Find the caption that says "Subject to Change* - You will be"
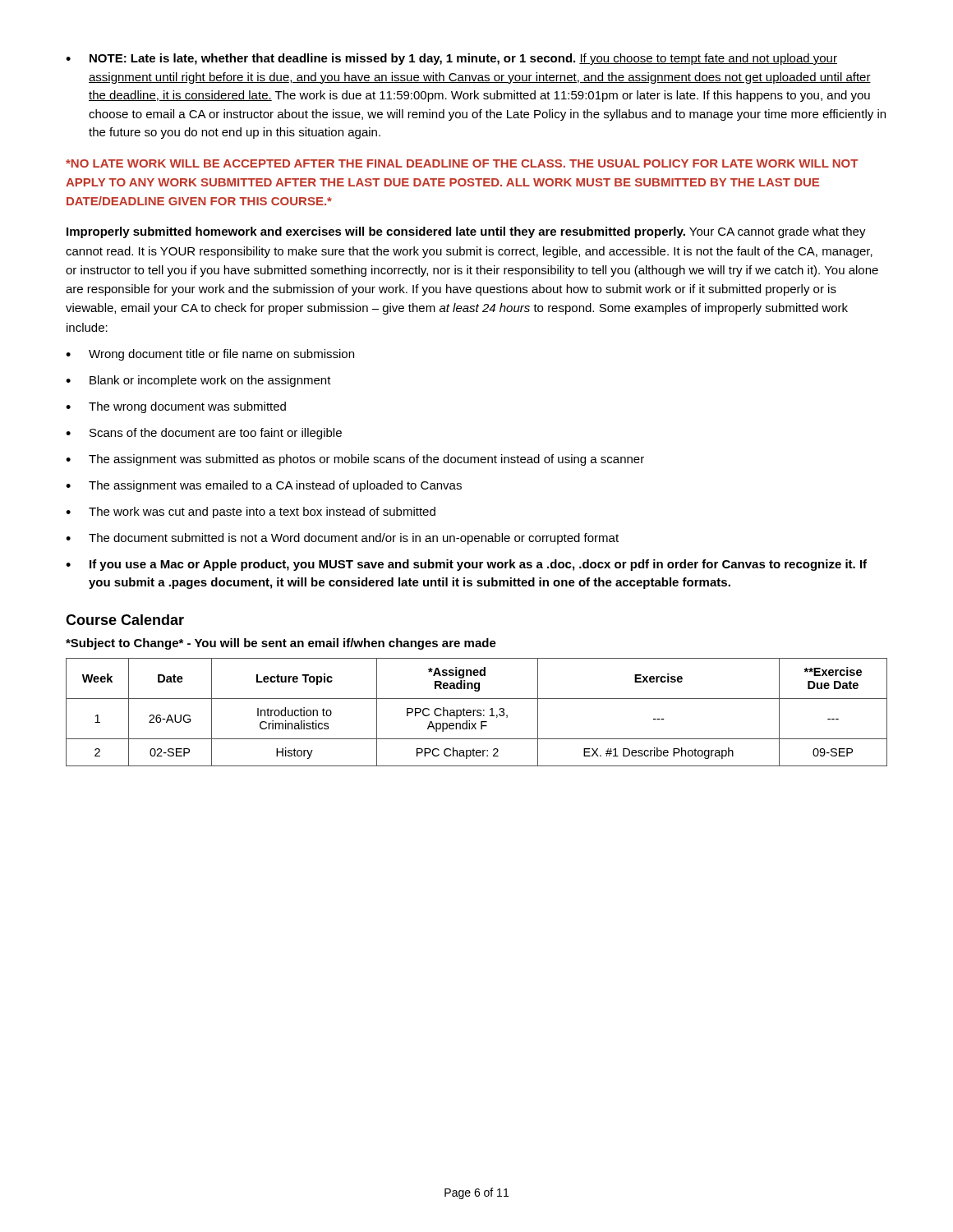953x1232 pixels. (x=281, y=642)
